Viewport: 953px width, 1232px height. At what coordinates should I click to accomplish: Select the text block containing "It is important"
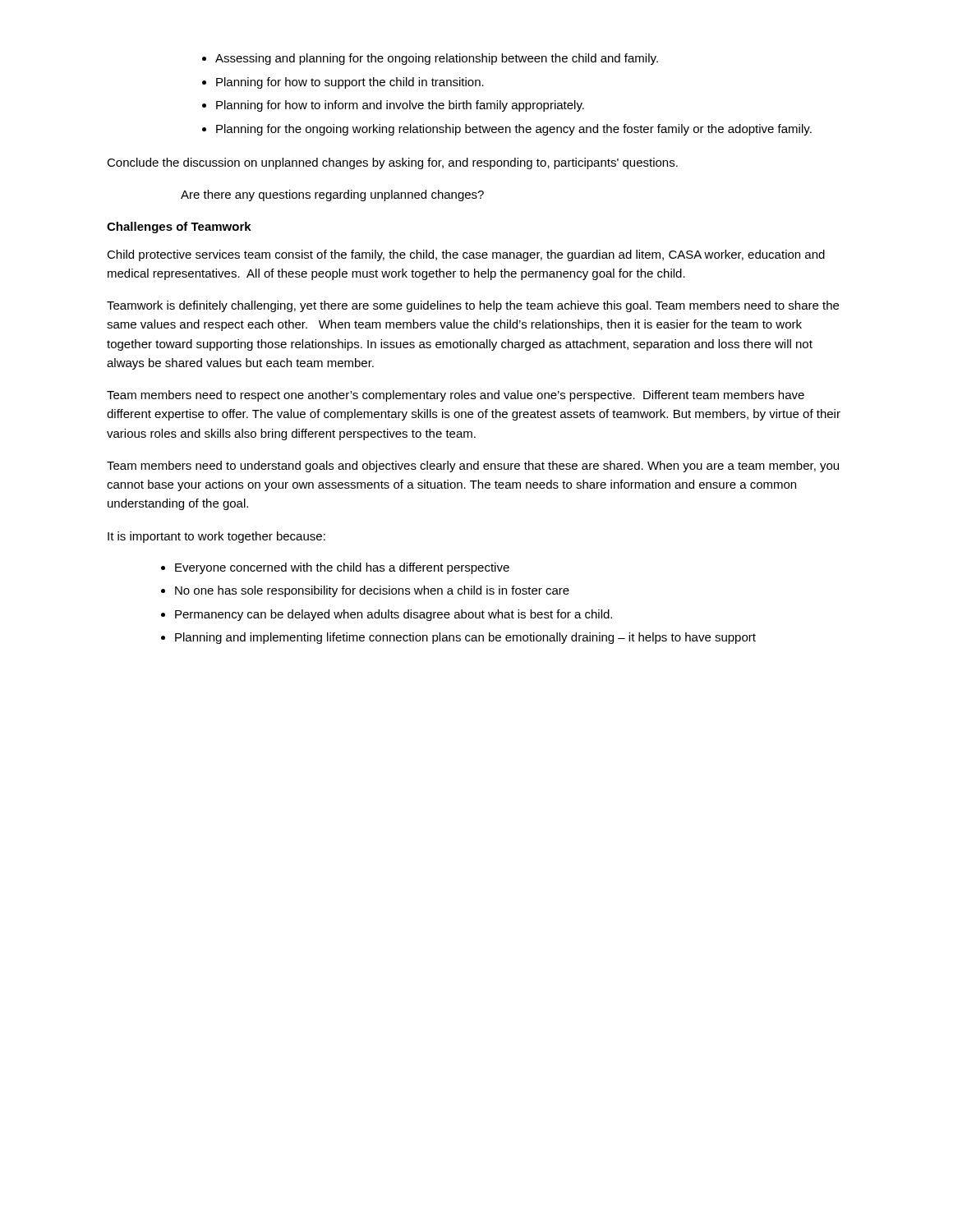click(216, 535)
